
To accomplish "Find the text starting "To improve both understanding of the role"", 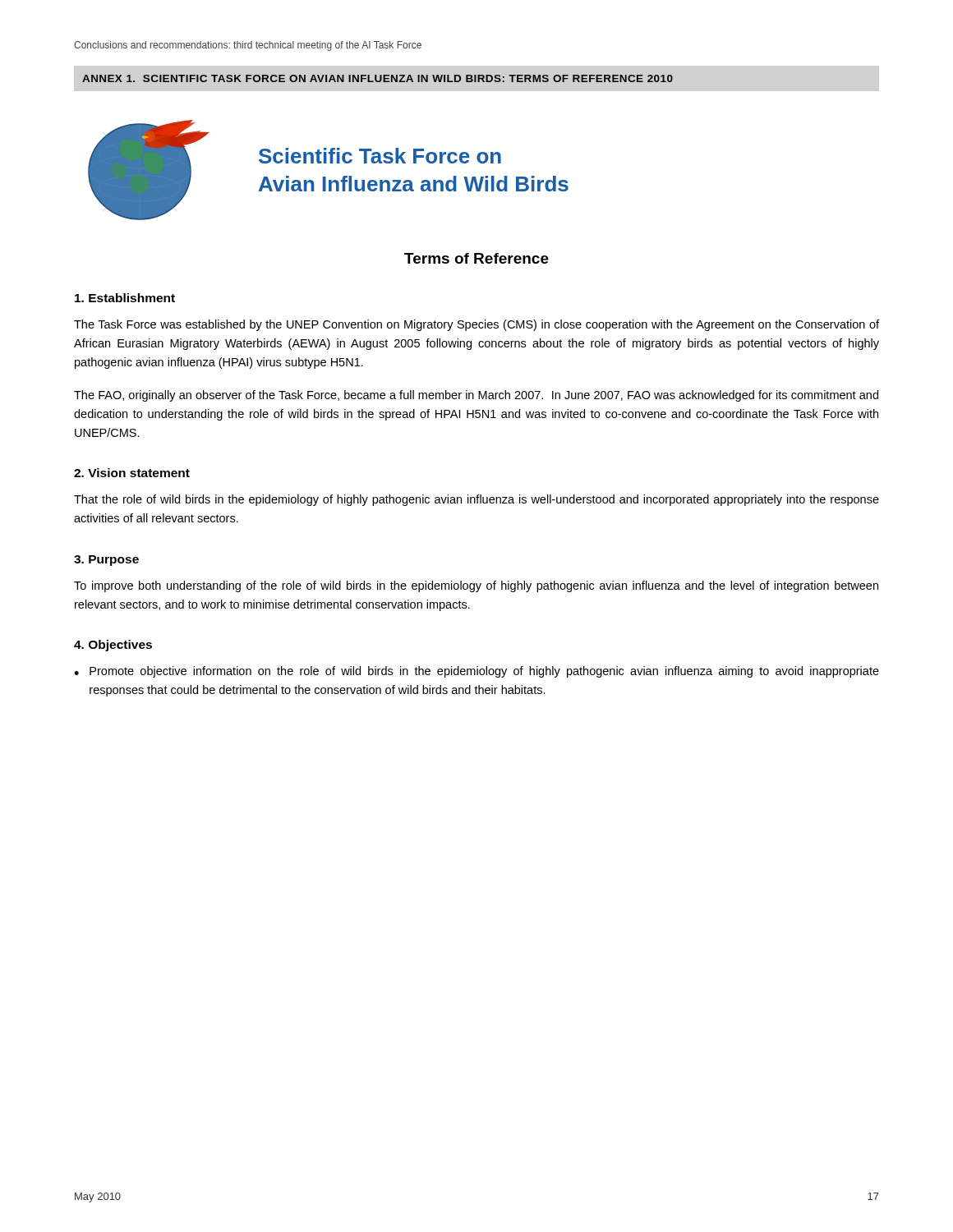I will pyautogui.click(x=476, y=595).
